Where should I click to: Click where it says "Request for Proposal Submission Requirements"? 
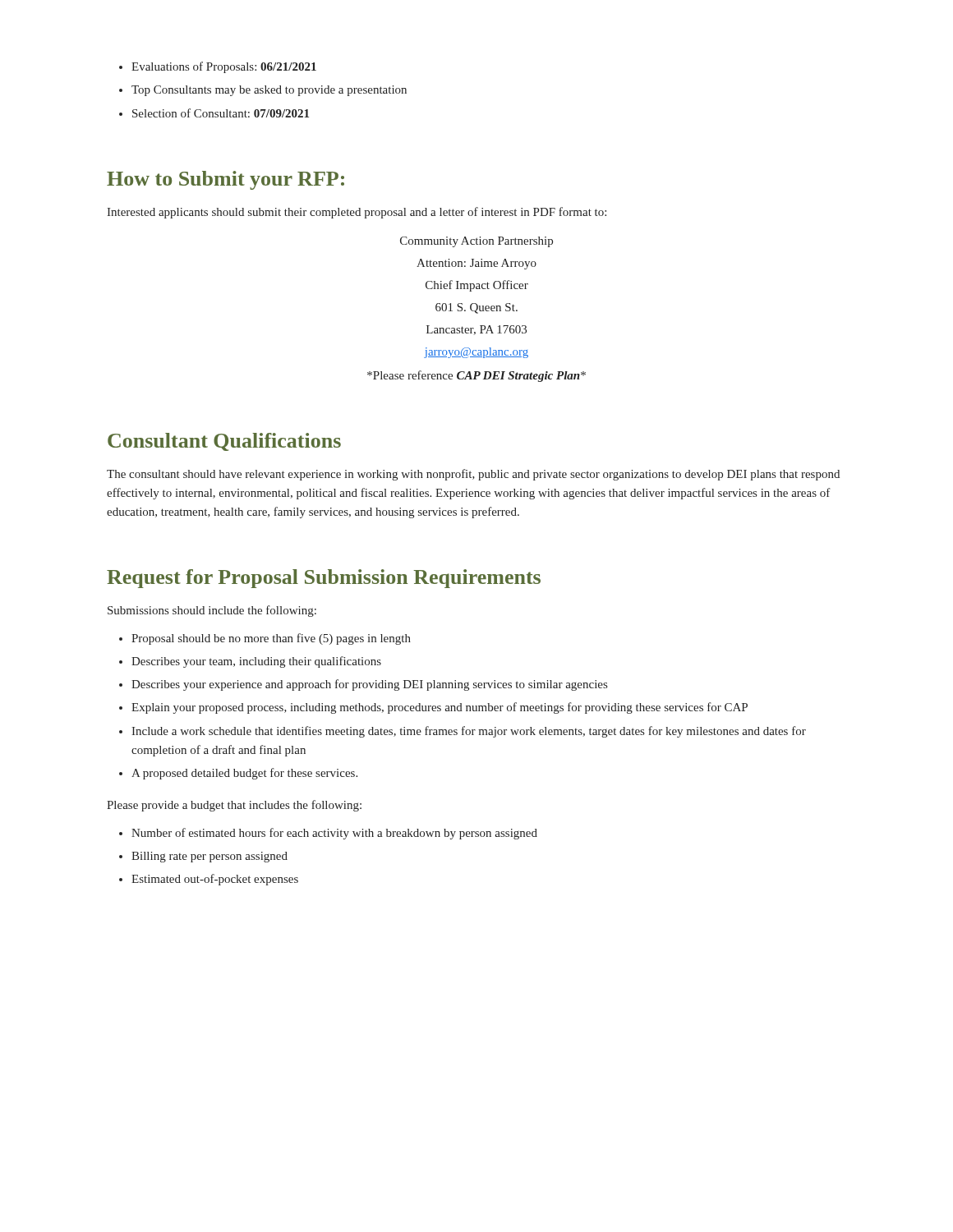tap(324, 577)
